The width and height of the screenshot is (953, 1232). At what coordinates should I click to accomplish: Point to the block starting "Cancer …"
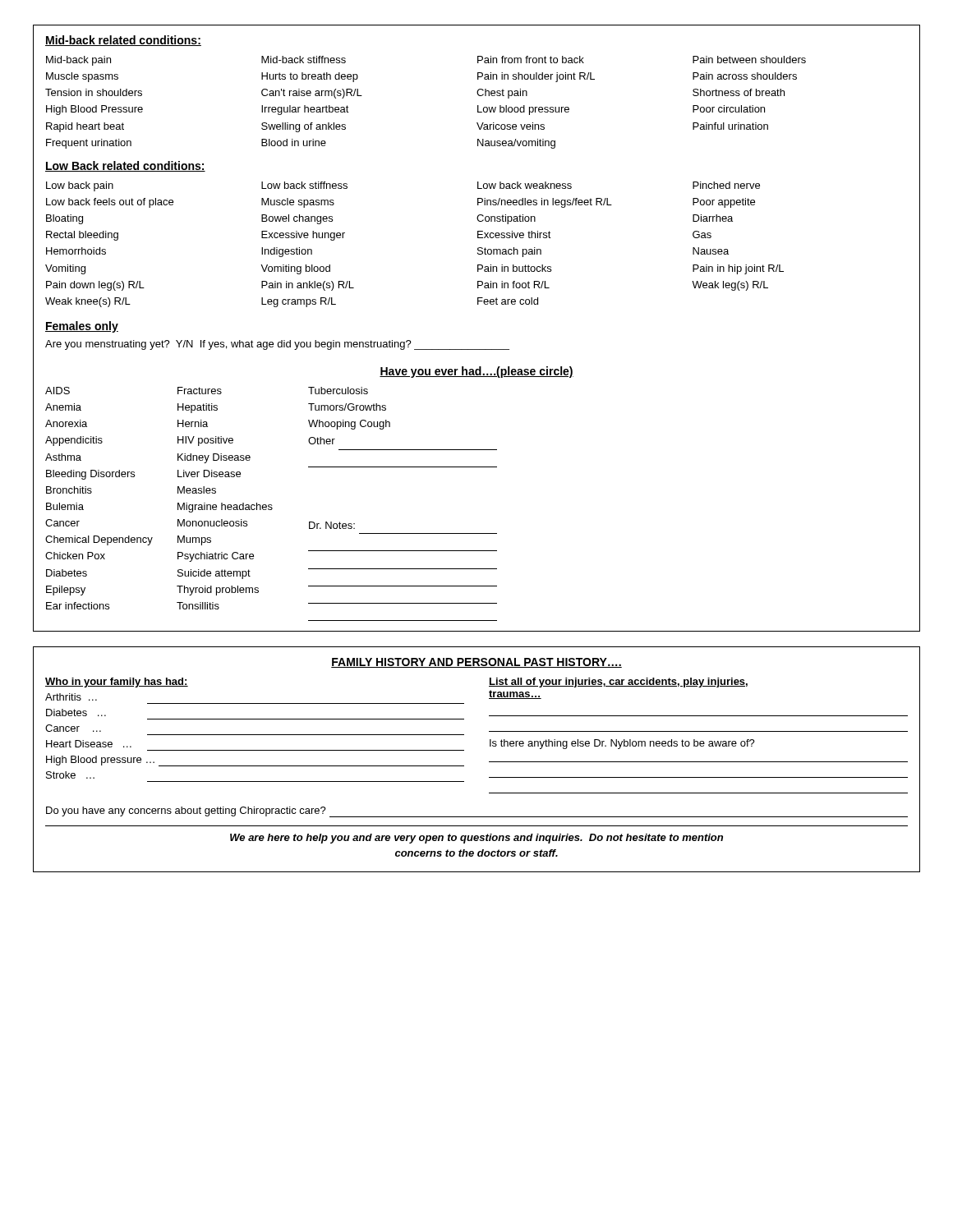[255, 728]
